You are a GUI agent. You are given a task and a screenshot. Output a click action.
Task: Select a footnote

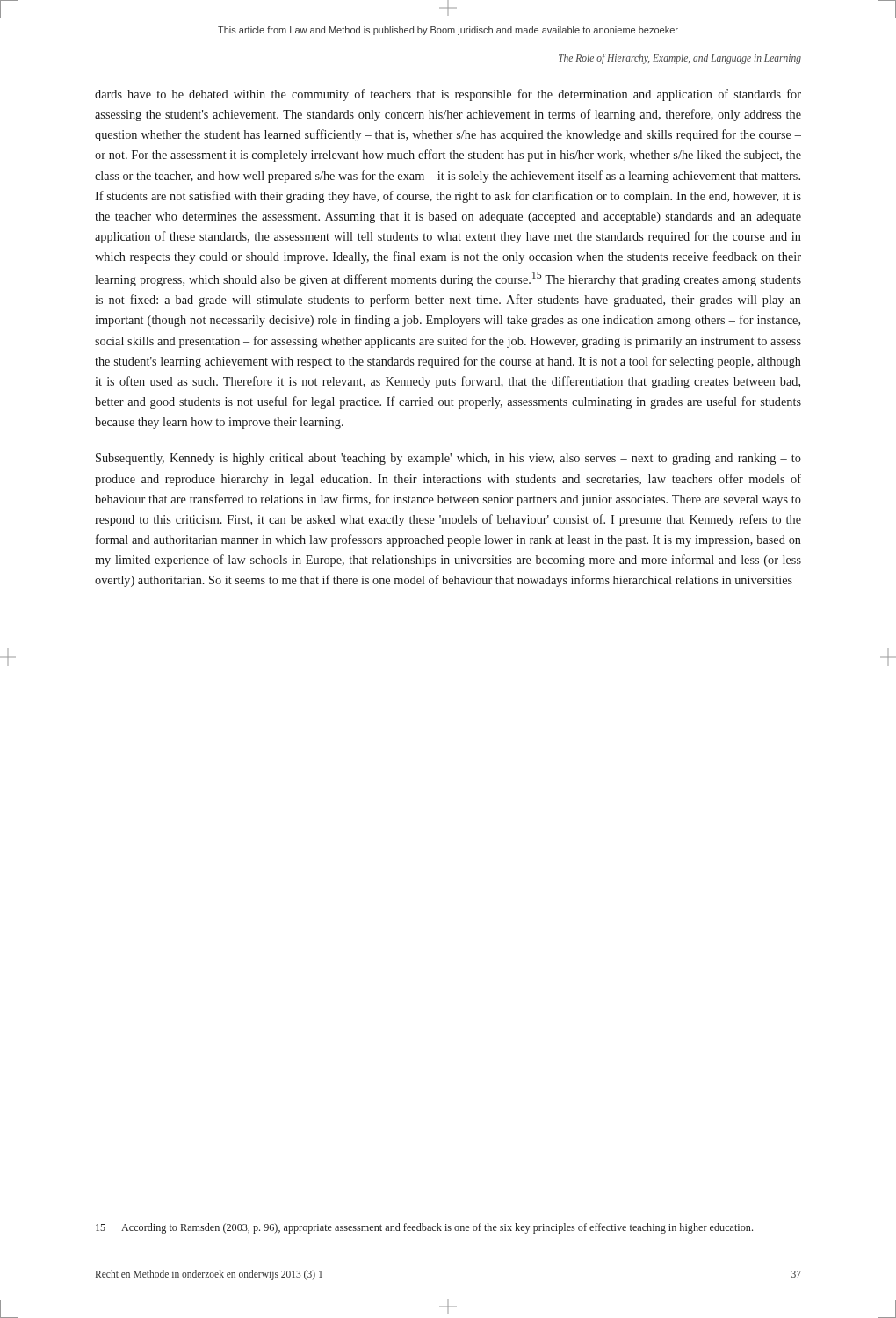[x=448, y=1227]
